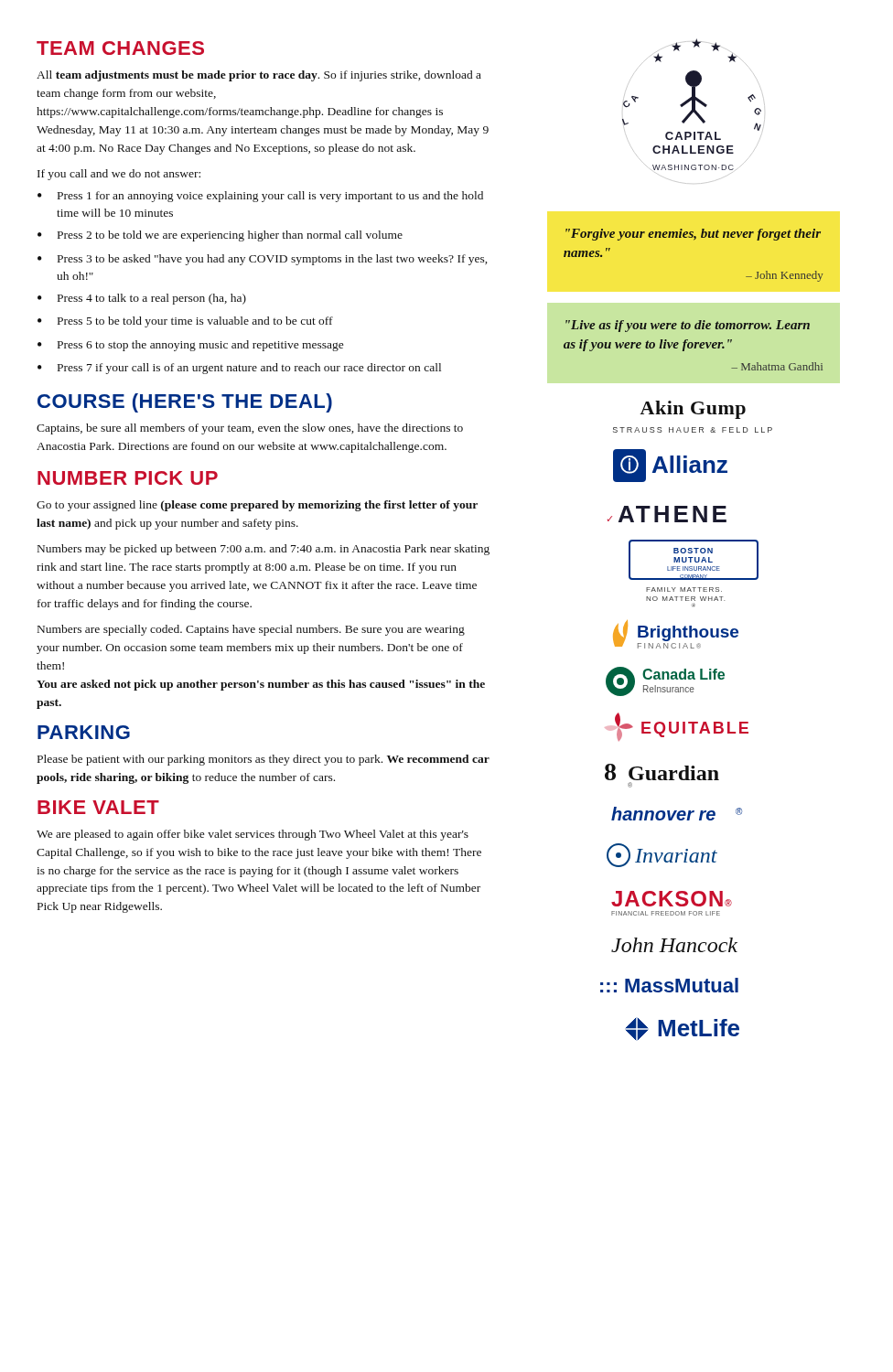
Task: Select the text block starting "Numbers are specially coded. Captains have"
Action: click(x=251, y=630)
